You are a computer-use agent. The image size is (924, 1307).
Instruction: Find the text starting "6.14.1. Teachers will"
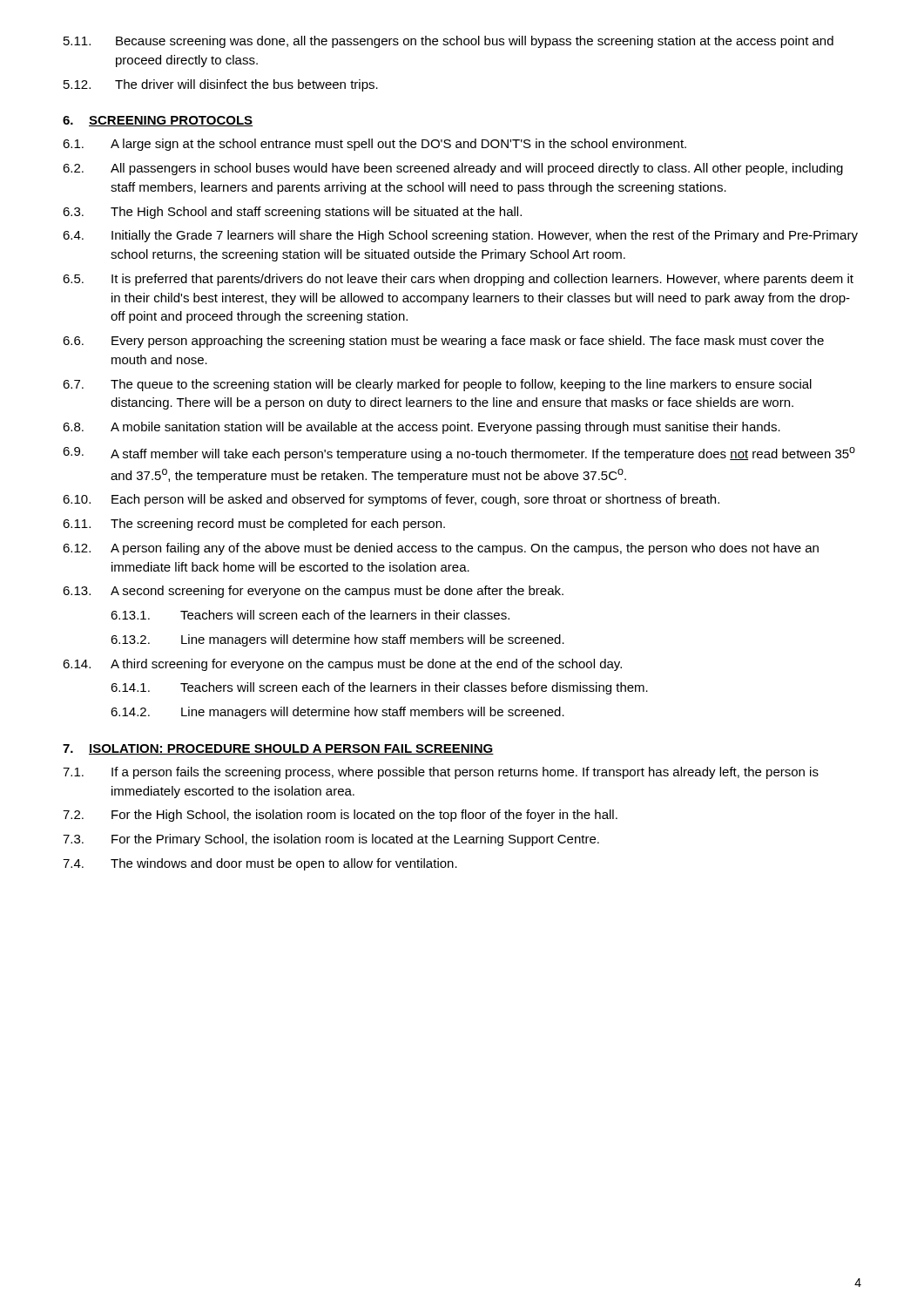486,688
